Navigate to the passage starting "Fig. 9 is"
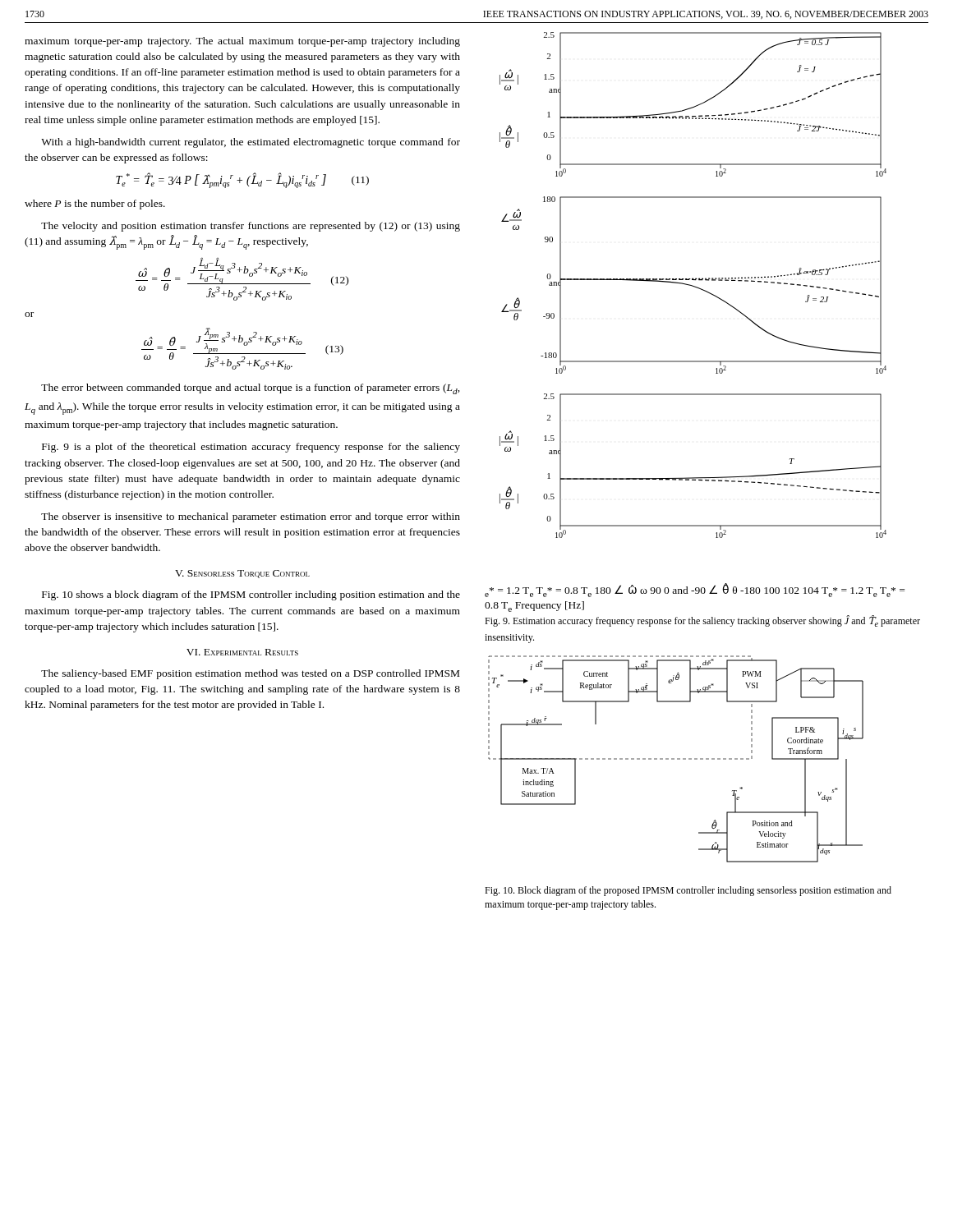Image resolution: width=953 pixels, height=1232 pixels. [x=242, y=470]
